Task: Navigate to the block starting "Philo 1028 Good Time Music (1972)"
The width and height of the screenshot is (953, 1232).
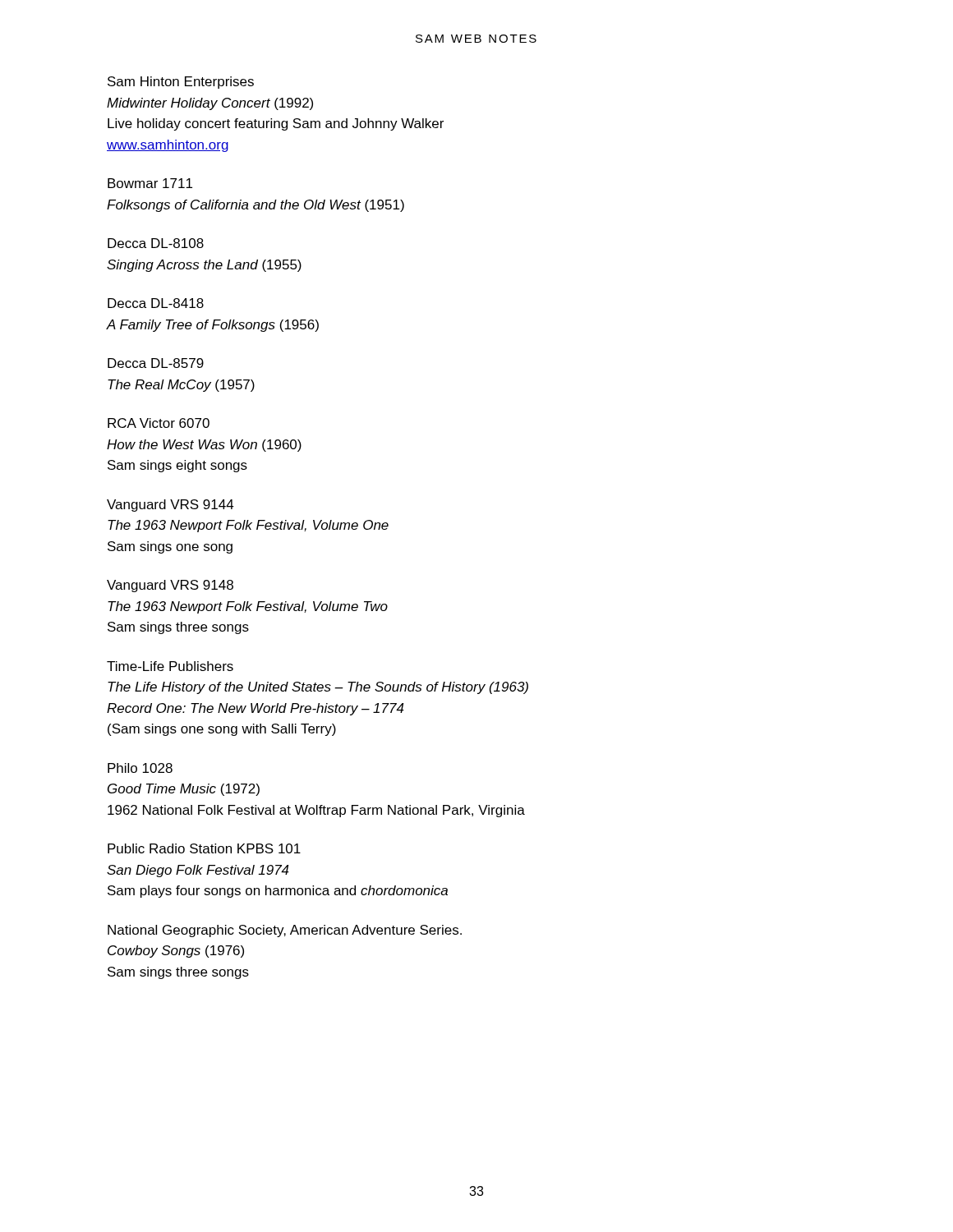Action: [x=140, y=768]
